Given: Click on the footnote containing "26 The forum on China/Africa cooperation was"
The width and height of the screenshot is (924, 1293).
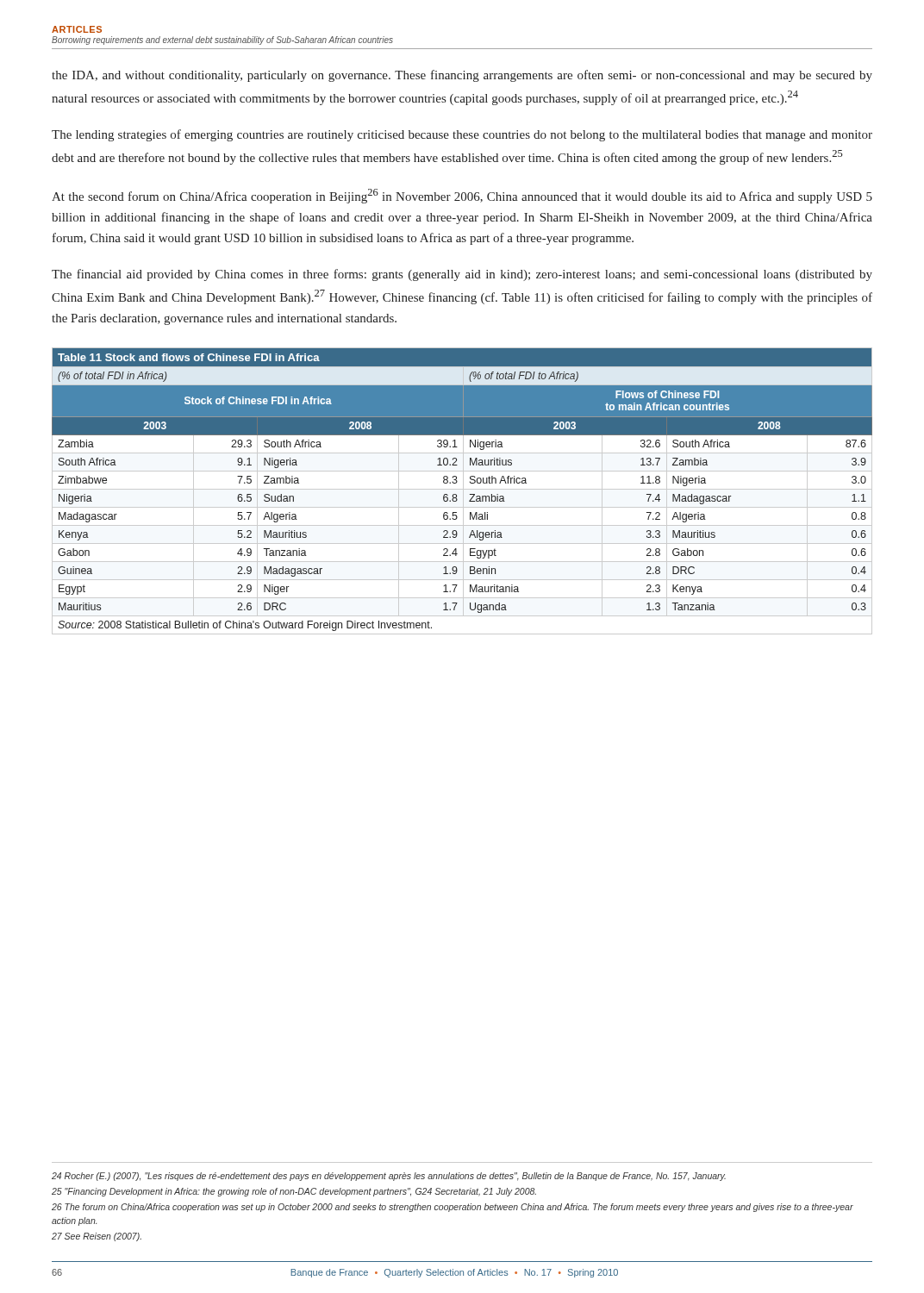Looking at the screenshot, I should (x=452, y=1214).
